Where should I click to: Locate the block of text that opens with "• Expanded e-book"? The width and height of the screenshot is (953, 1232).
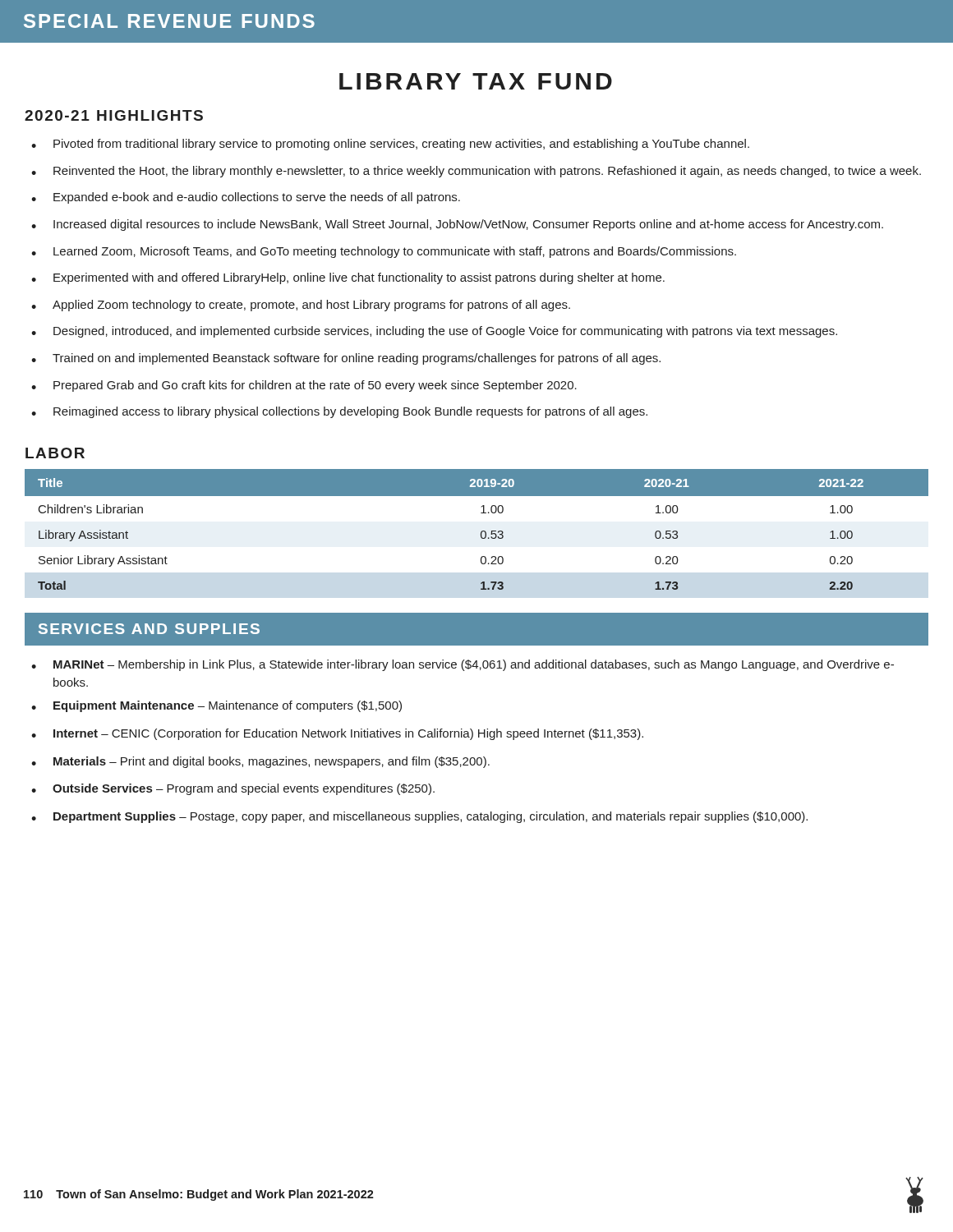point(246,200)
